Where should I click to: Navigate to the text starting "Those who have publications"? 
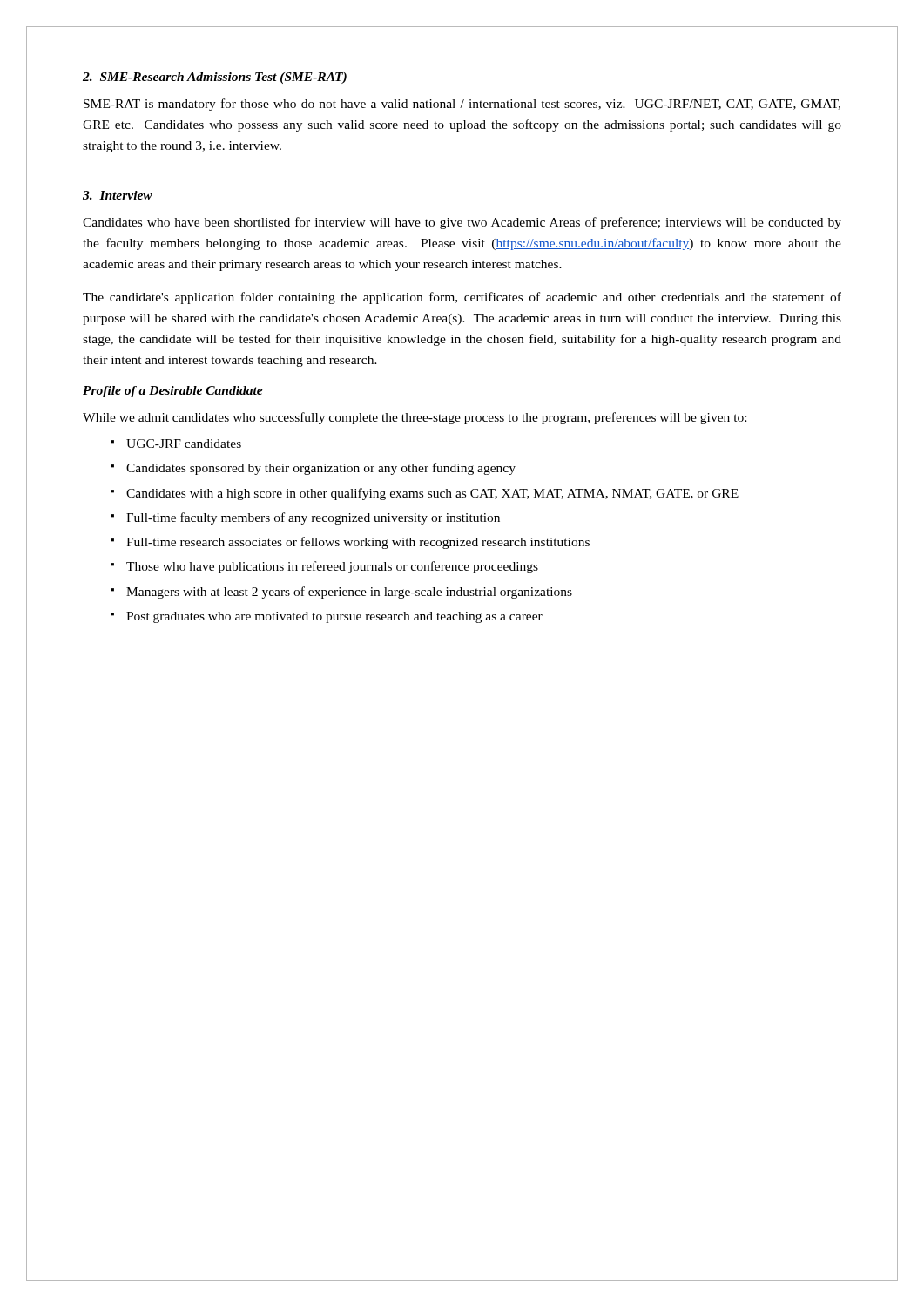pos(332,566)
